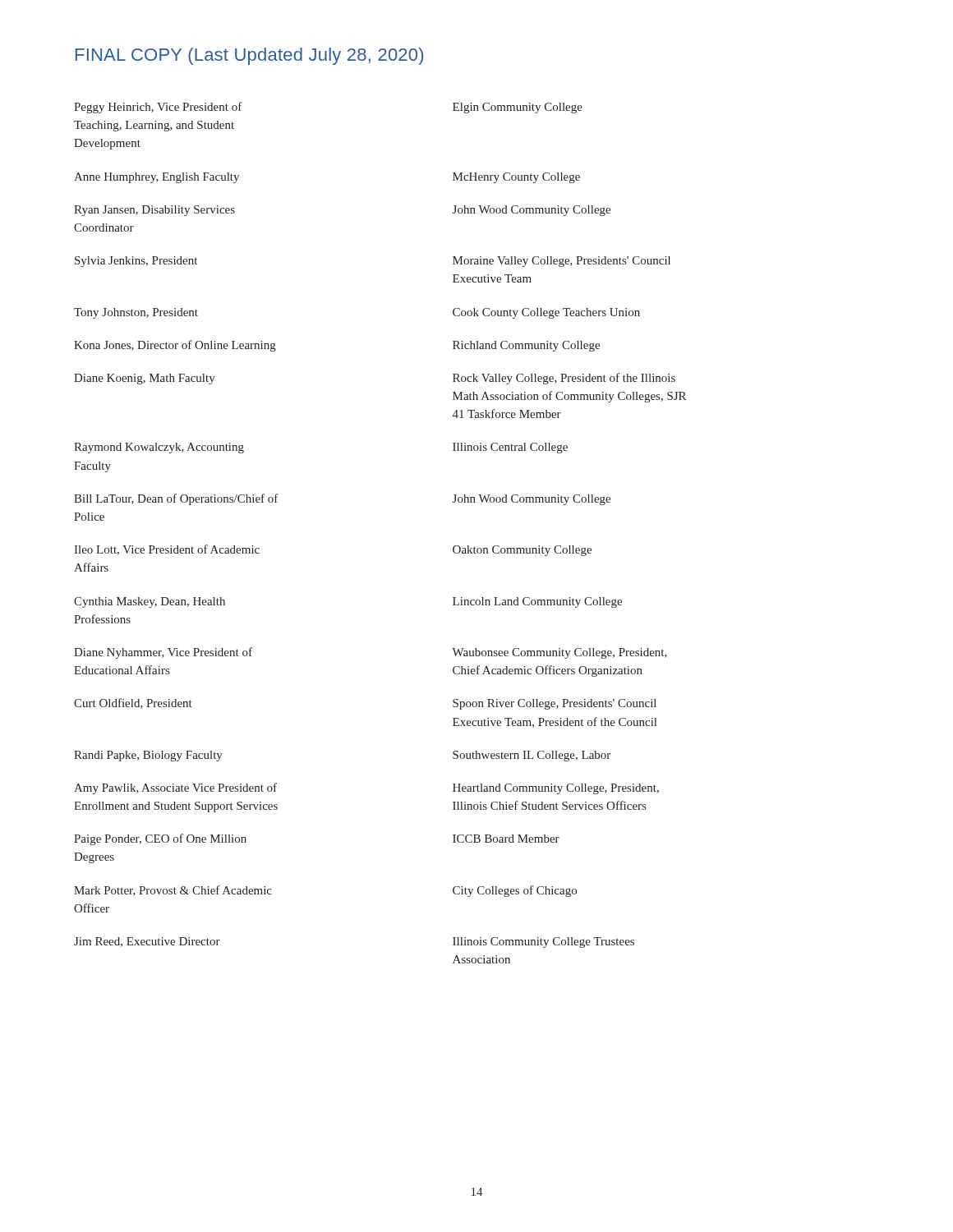This screenshot has height=1232, width=953.
Task: Locate the table with the text "Bill LaTour, Dean of Operations/Chief"
Action: click(476, 533)
